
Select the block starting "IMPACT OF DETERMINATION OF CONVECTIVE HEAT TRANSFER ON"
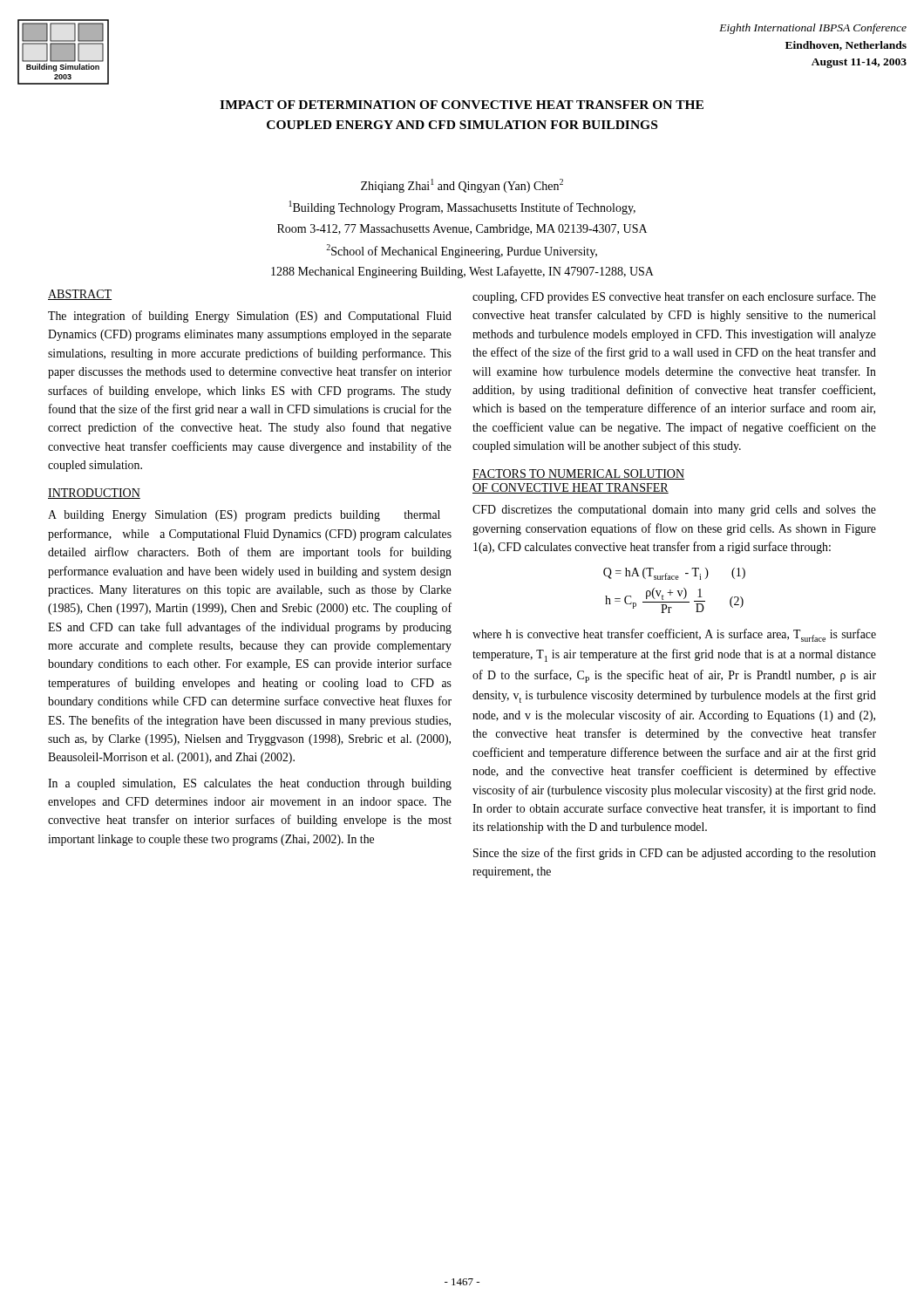[462, 114]
